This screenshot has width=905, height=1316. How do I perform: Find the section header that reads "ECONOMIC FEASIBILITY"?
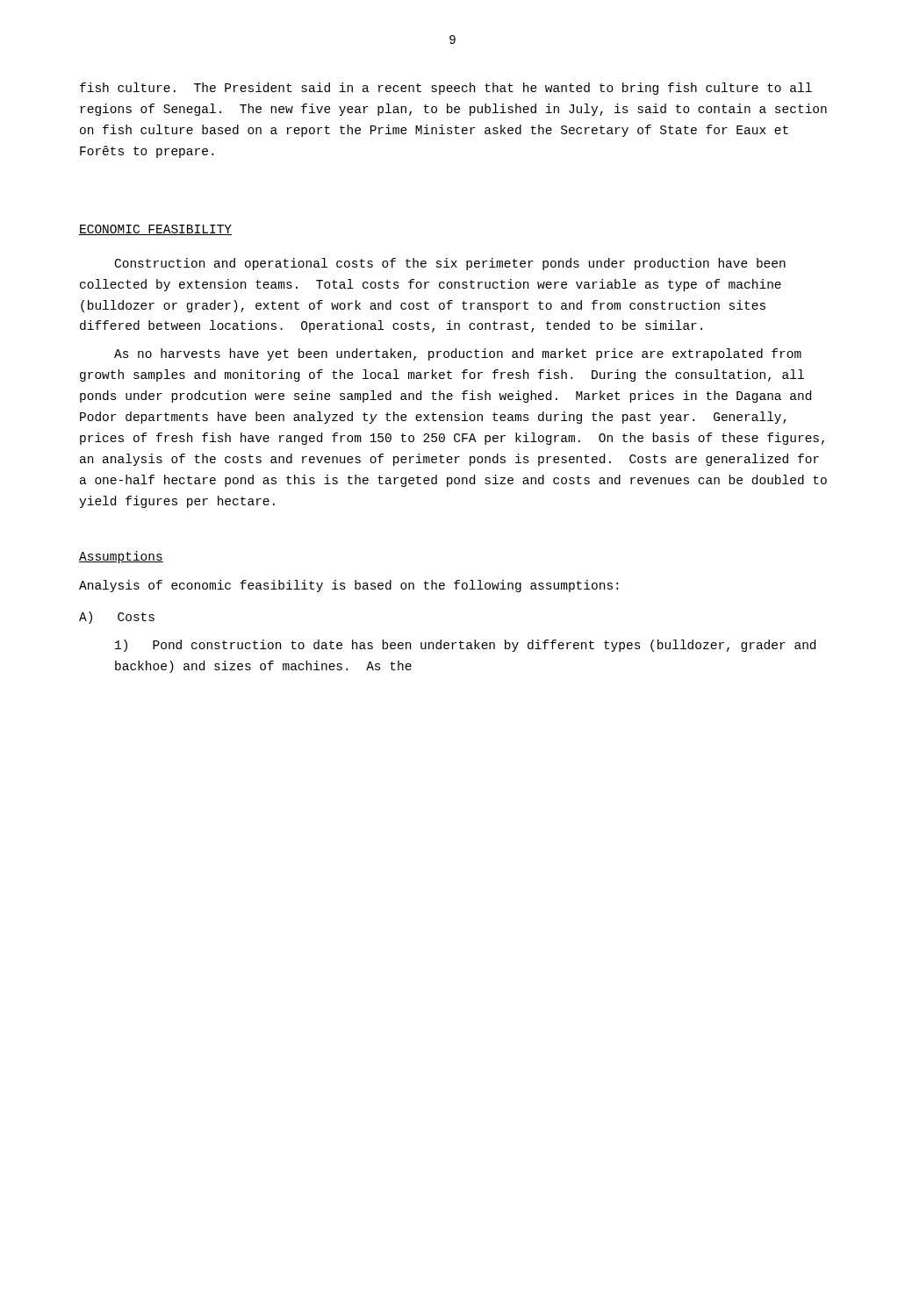click(155, 230)
